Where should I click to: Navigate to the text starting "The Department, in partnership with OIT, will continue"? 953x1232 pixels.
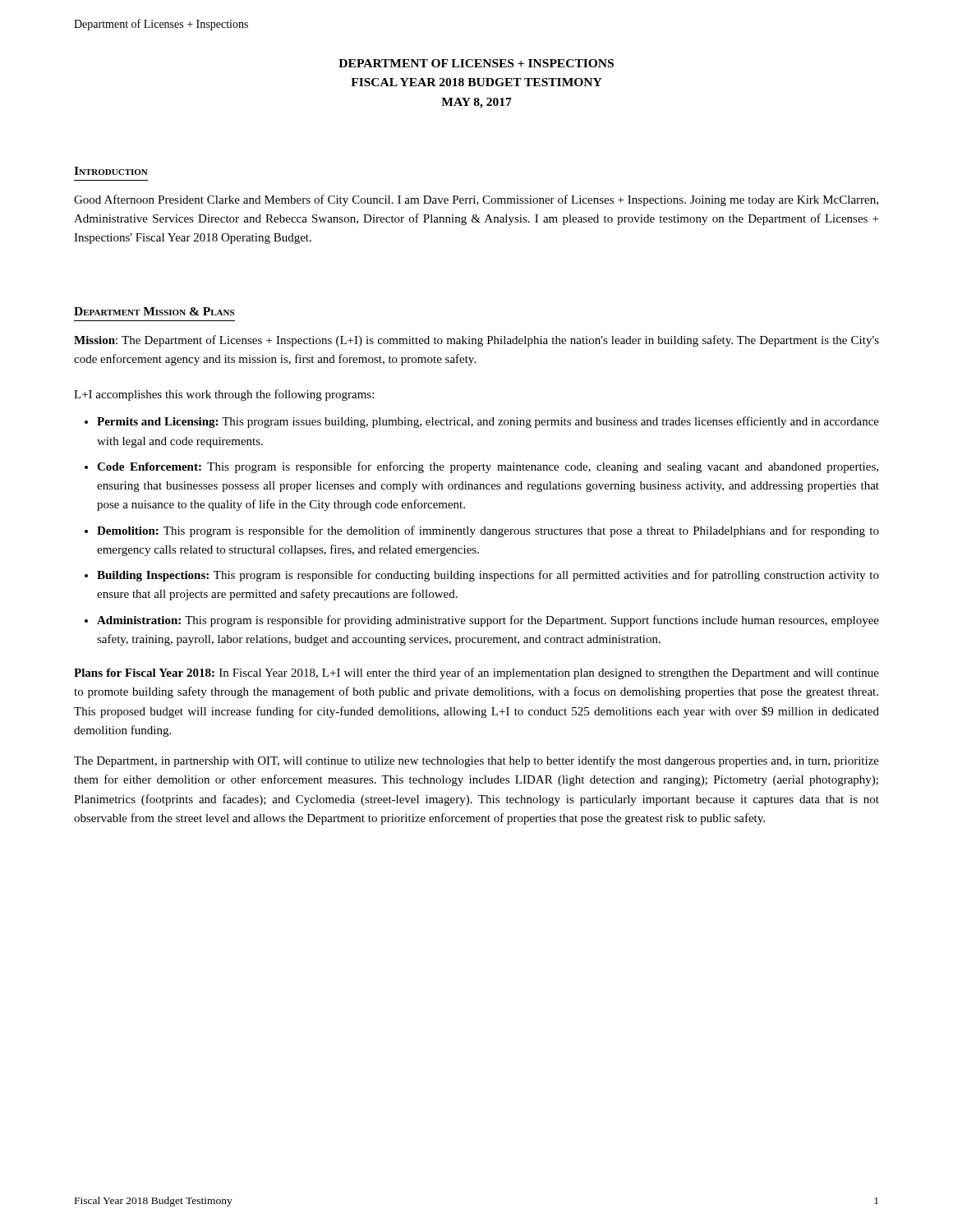click(476, 789)
